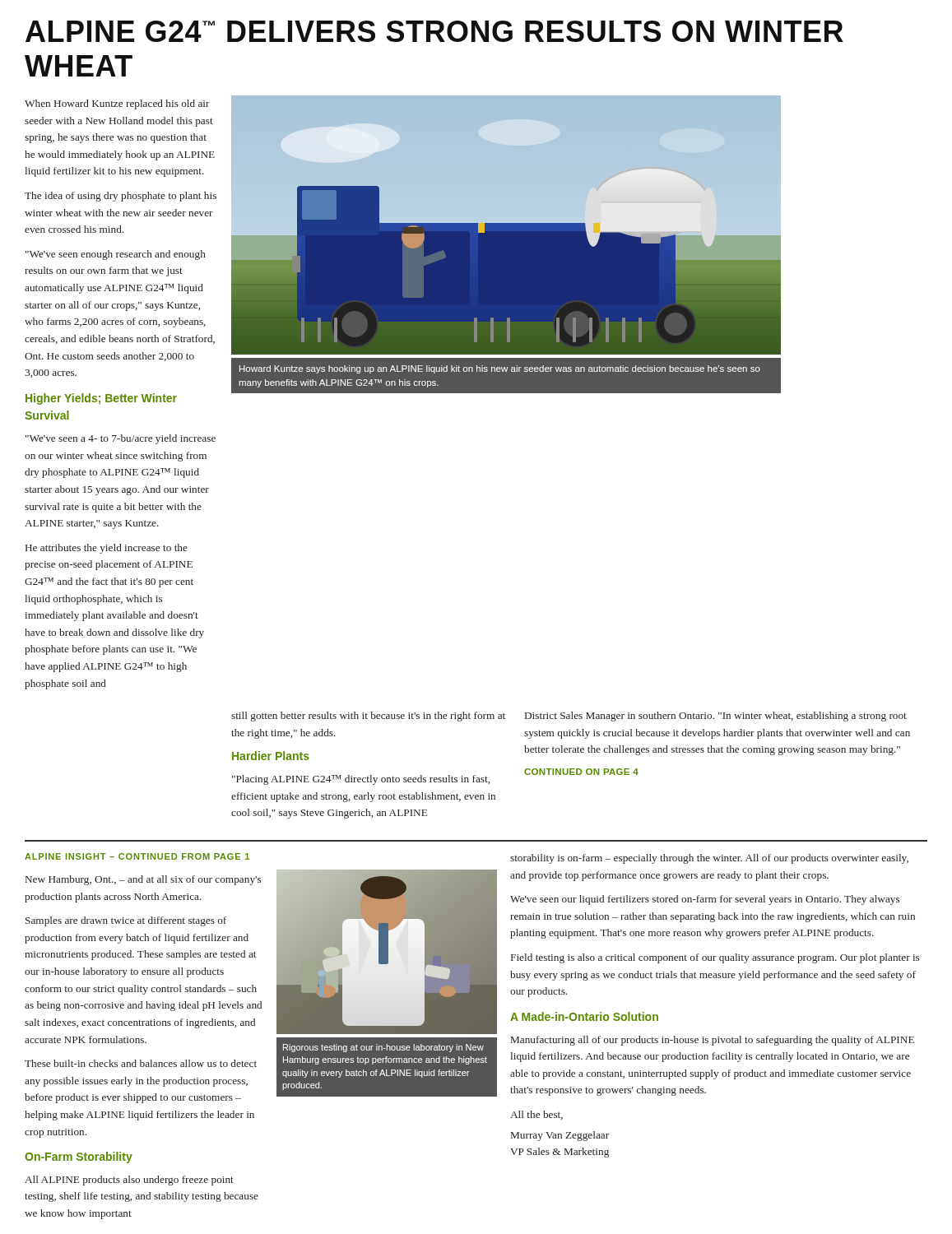952x1234 pixels.
Task: Click on the text block containing "still gotten better results with it because"
Action: point(371,725)
